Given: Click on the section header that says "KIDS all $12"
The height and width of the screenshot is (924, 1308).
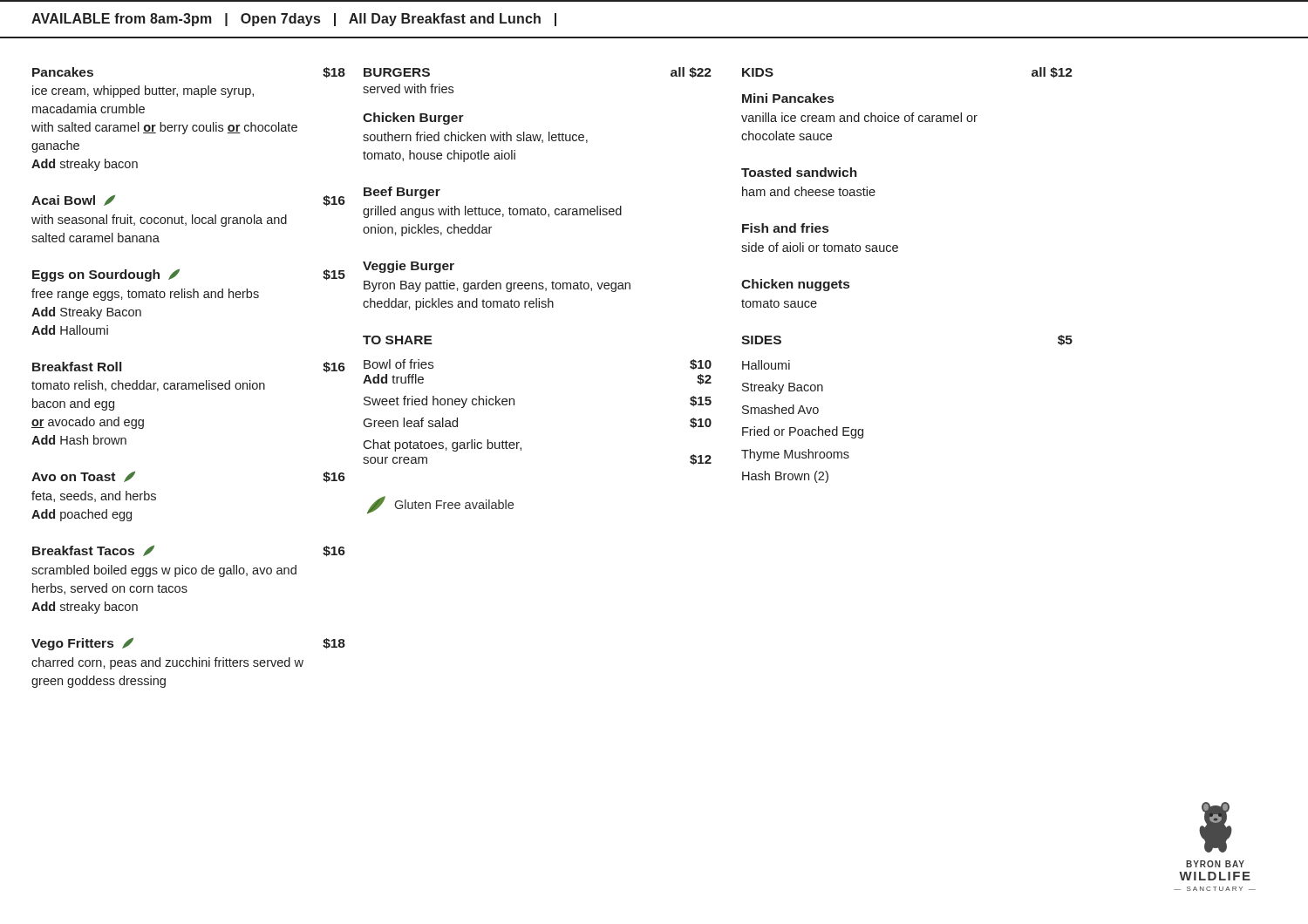Looking at the screenshot, I should point(757,72).
